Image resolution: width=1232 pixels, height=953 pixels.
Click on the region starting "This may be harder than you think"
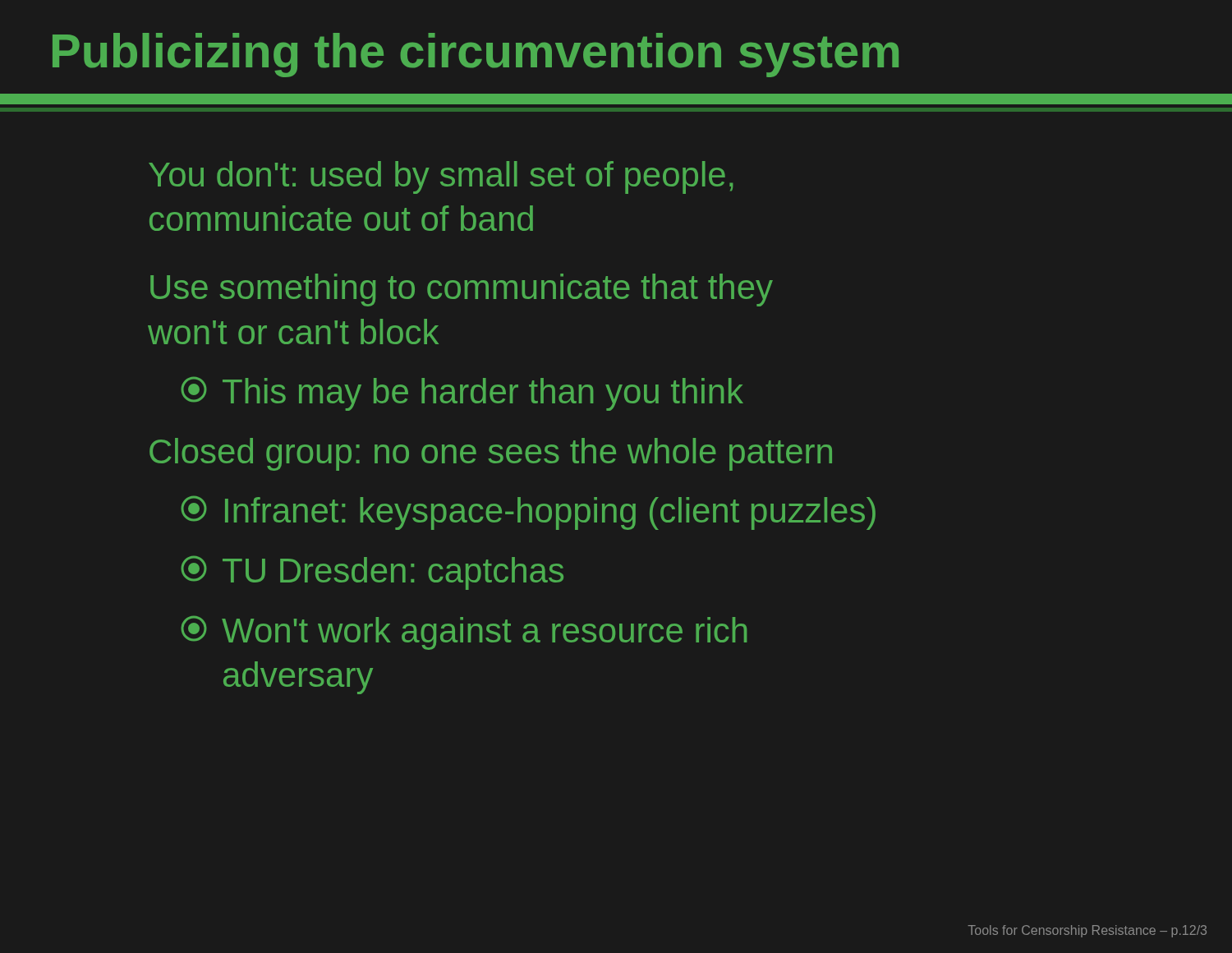pos(462,392)
